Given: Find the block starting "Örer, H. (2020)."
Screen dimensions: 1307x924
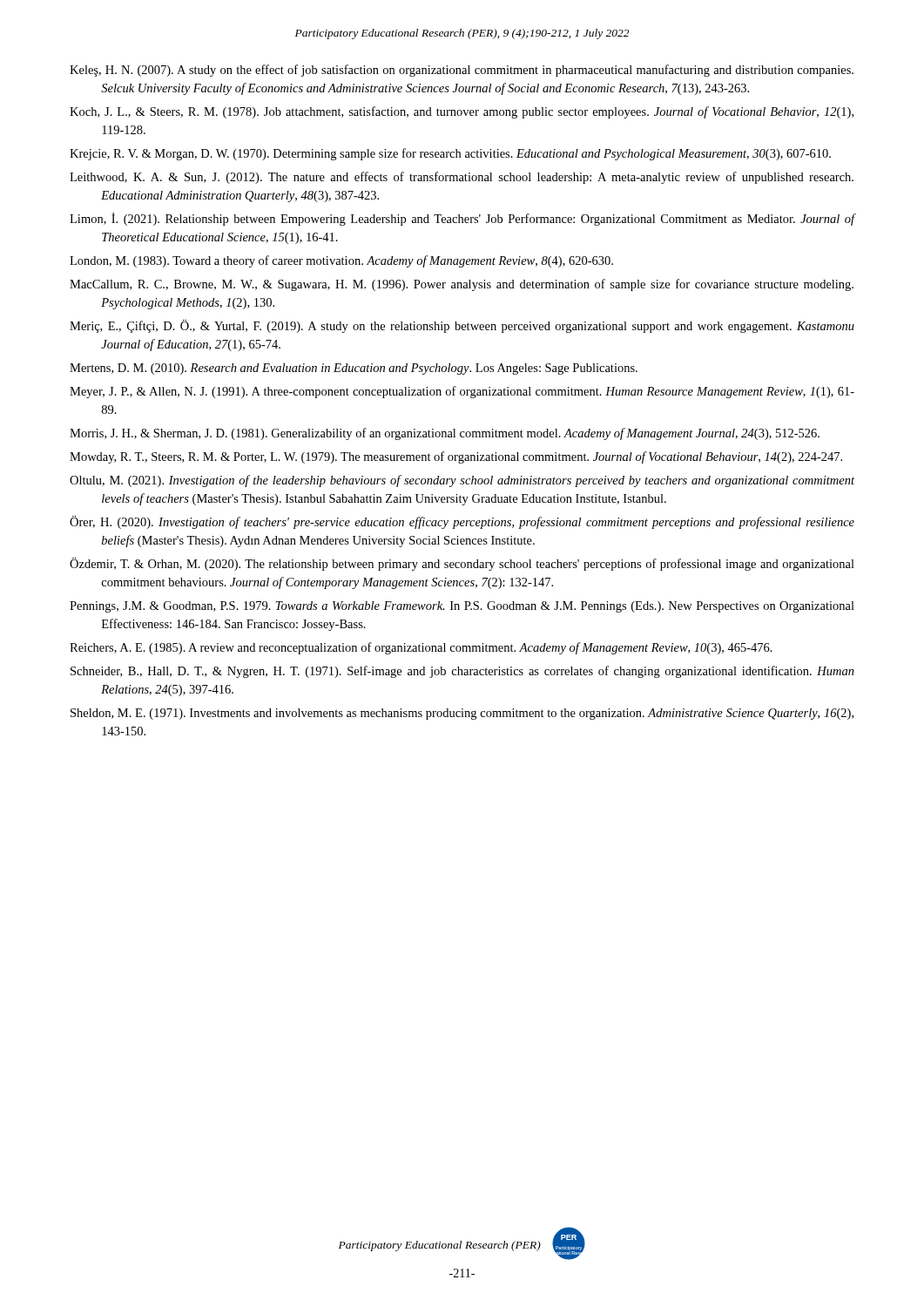Looking at the screenshot, I should pos(462,531).
